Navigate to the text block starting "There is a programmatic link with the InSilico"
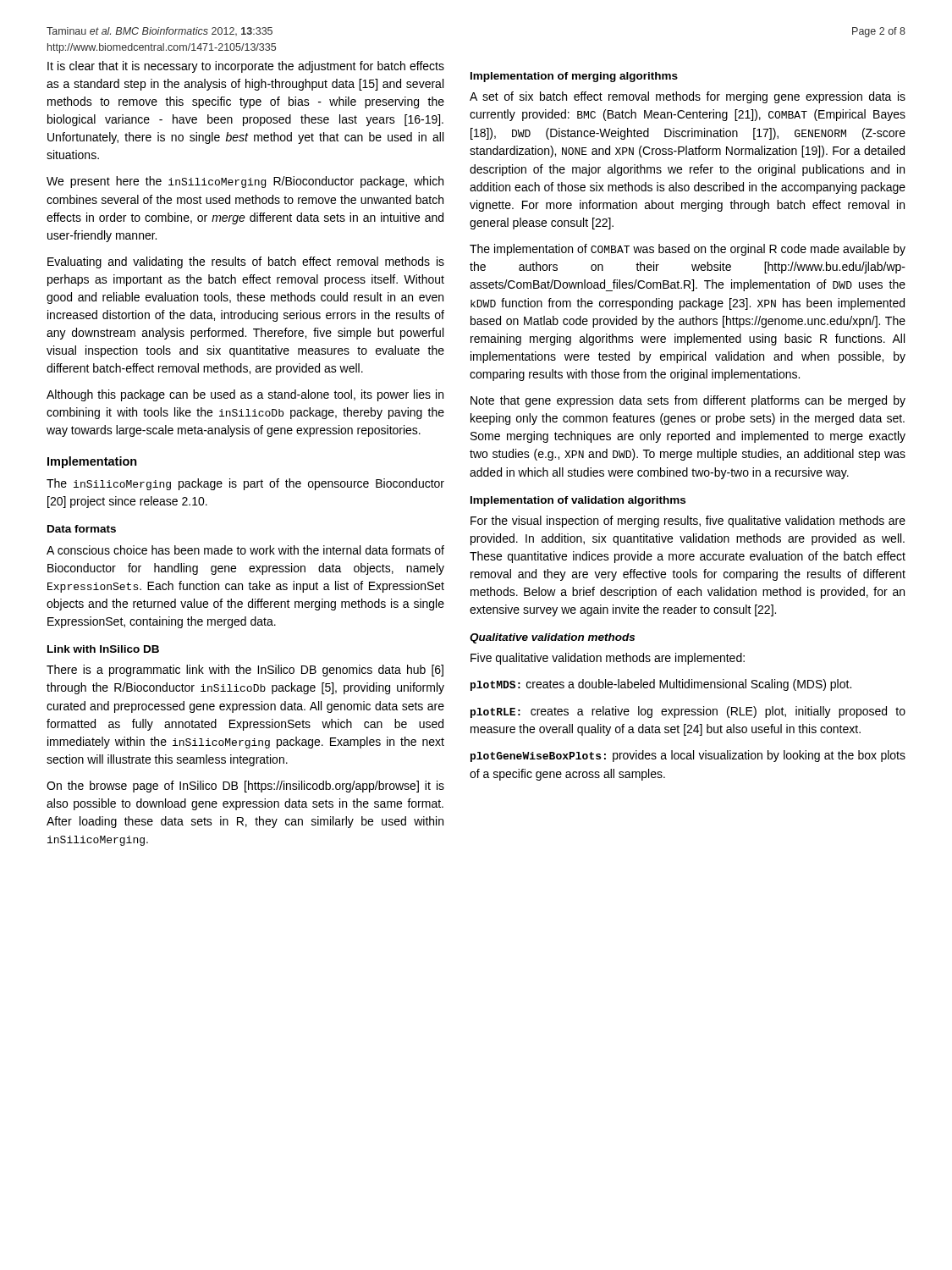The height and width of the screenshot is (1270, 952). click(245, 715)
